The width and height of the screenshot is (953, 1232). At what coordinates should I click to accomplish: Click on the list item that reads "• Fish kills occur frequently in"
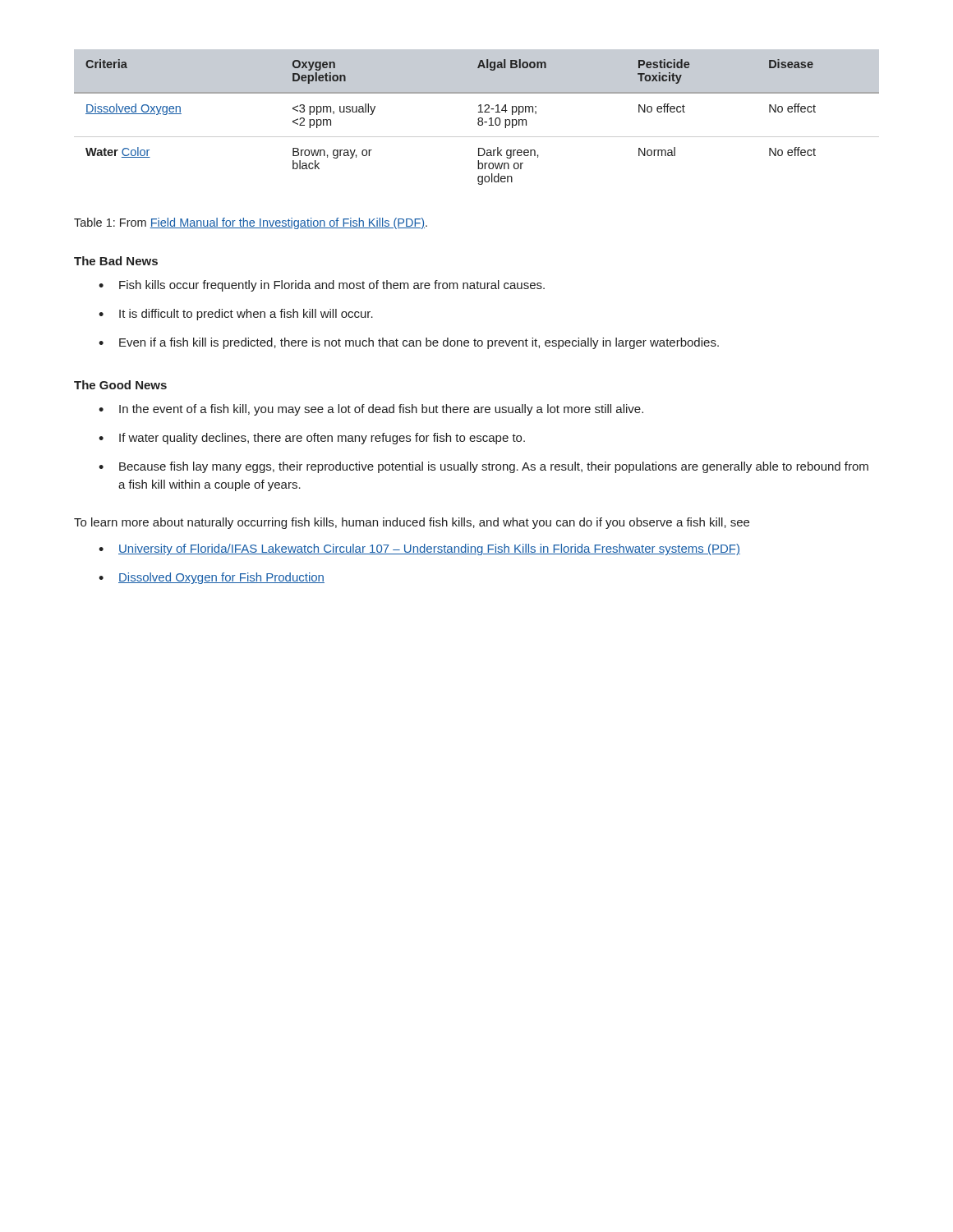(322, 286)
